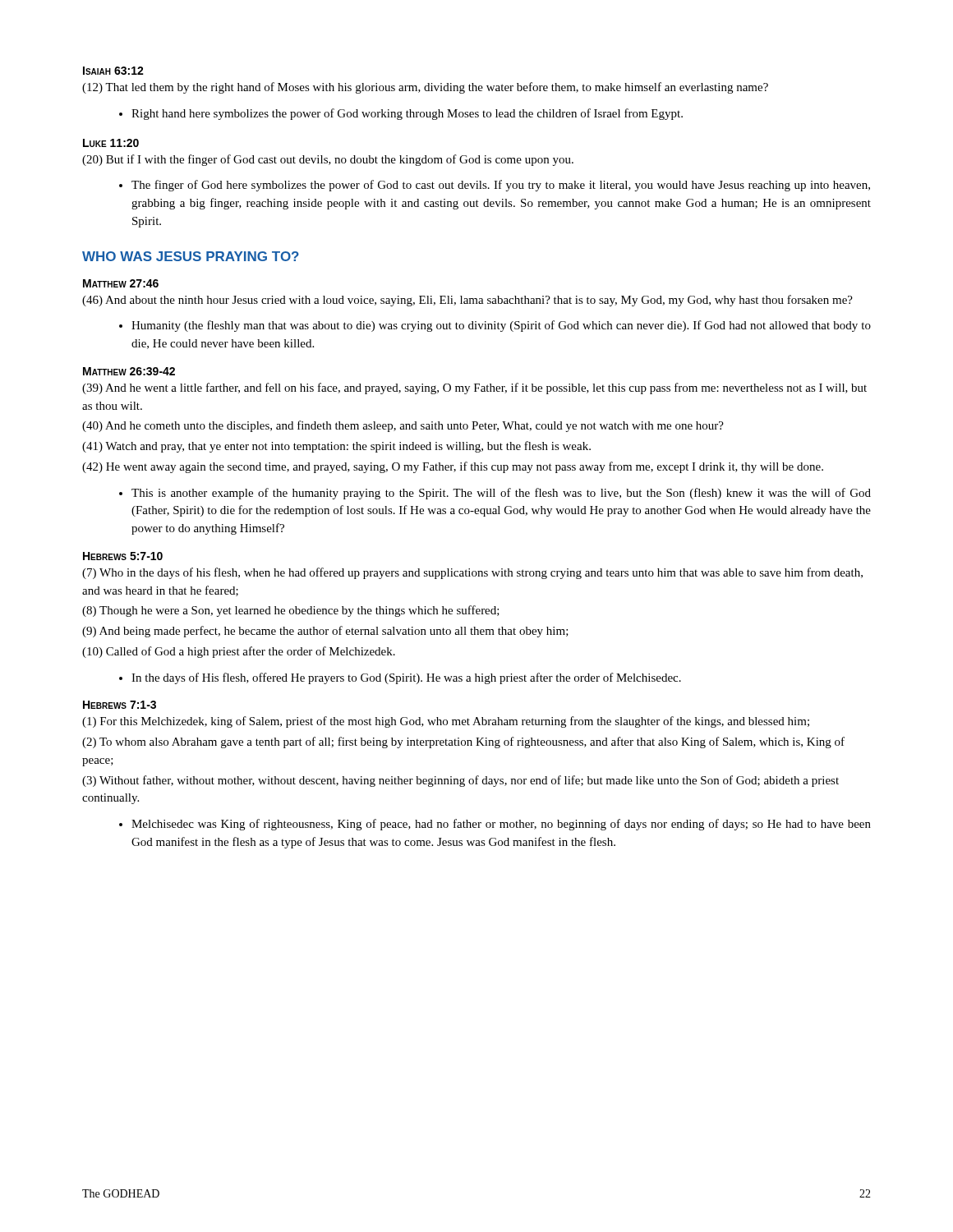Image resolution: width=953 pixels, height=1232 pixels.
Task: Point to the block beginning "(1) For this"
Action: (446, 722)
